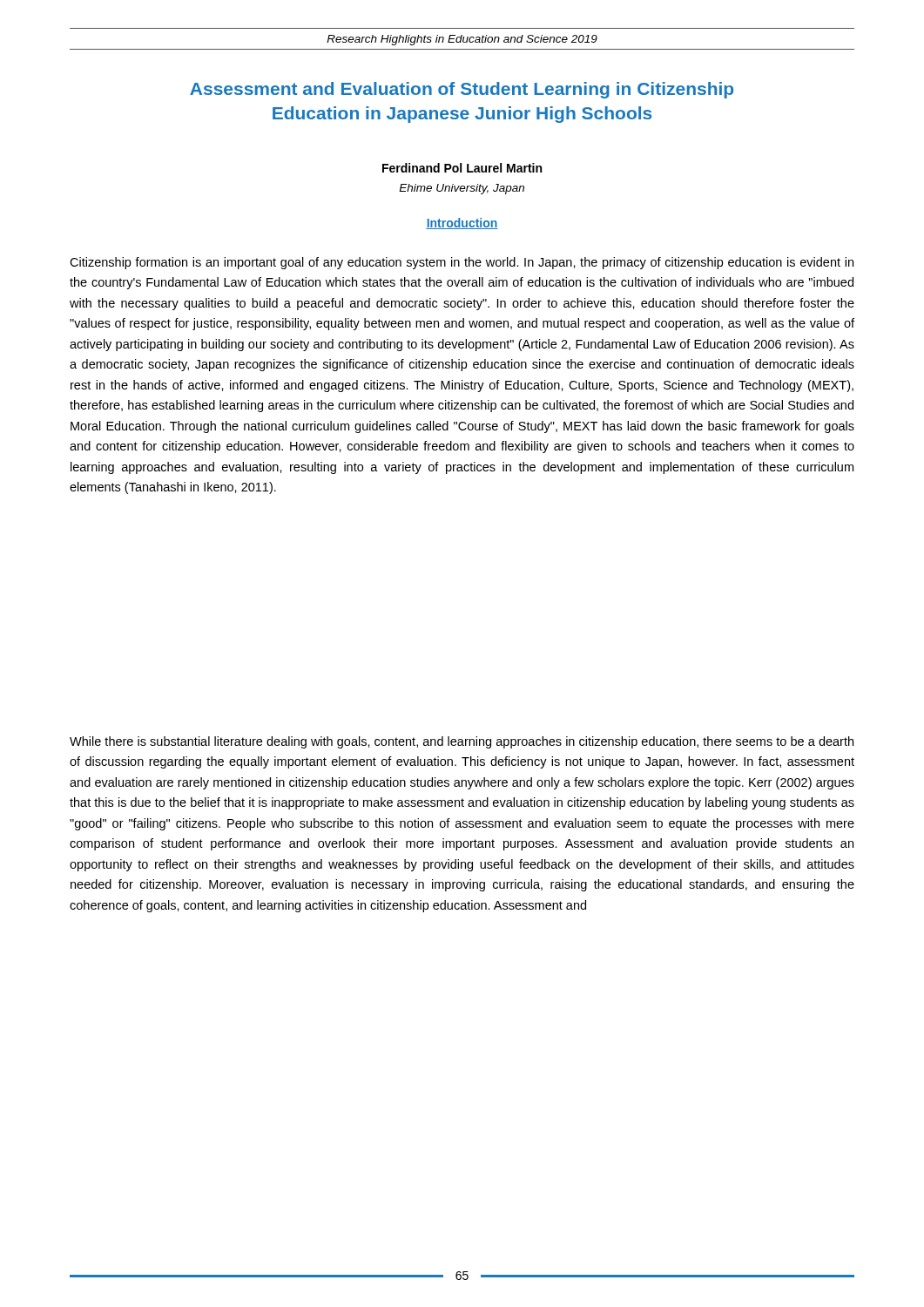924x1307 pixels.
Task: Find the text with the text "Ehime University, Japan"
Action: point(462,188)
